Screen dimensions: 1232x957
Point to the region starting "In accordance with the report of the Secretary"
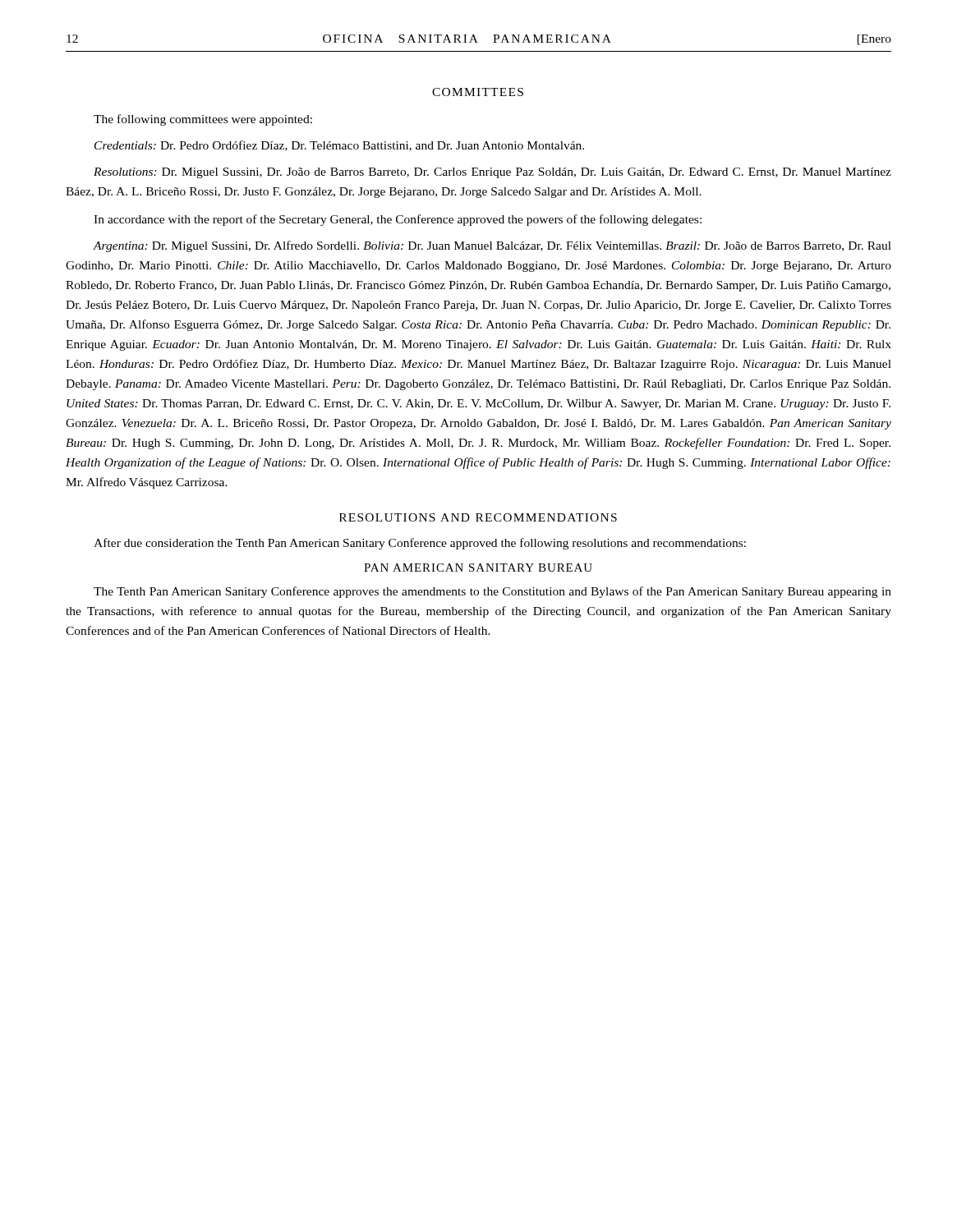pos(398,219)
